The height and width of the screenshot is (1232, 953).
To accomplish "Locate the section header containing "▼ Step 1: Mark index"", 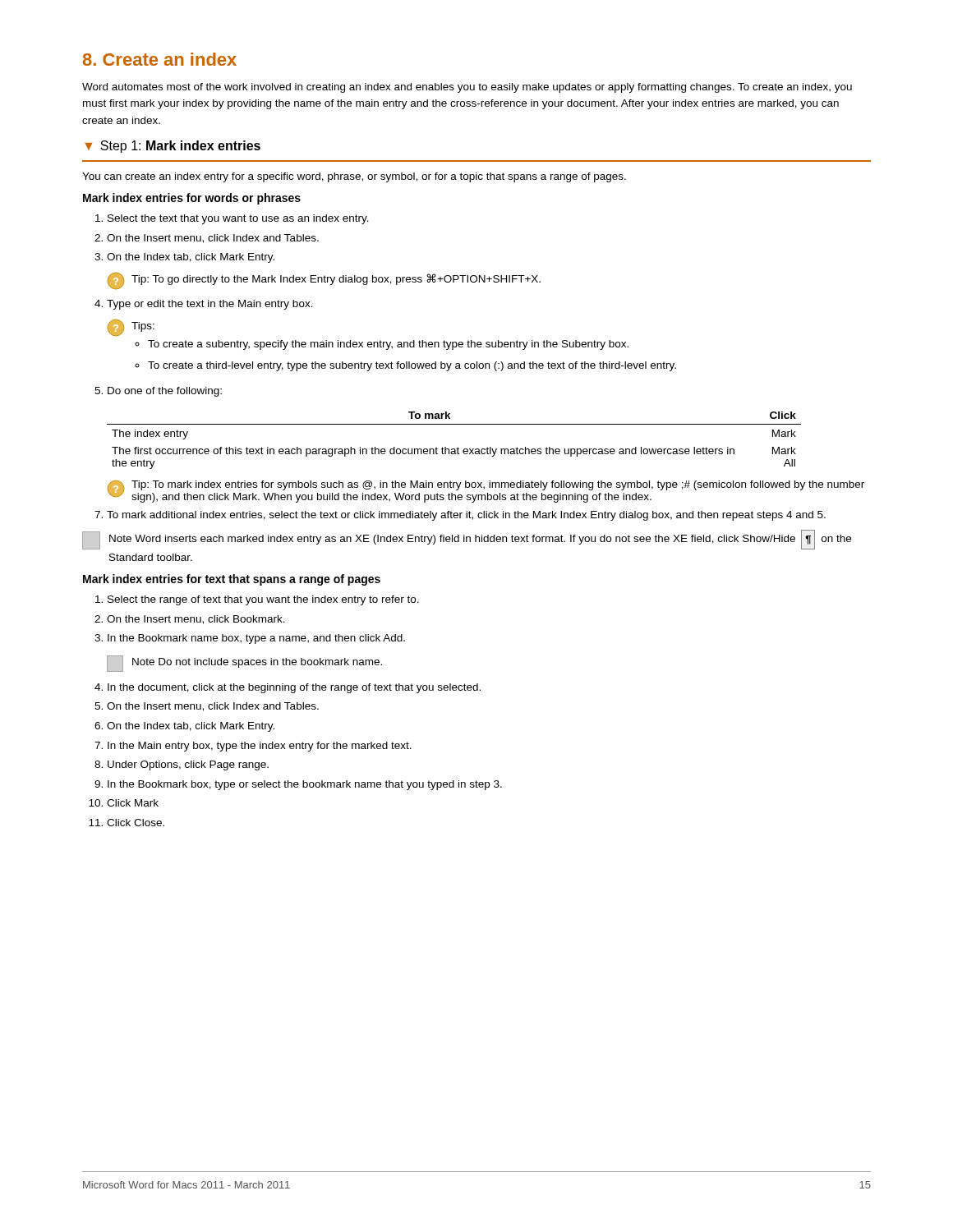I will point(476,150).
